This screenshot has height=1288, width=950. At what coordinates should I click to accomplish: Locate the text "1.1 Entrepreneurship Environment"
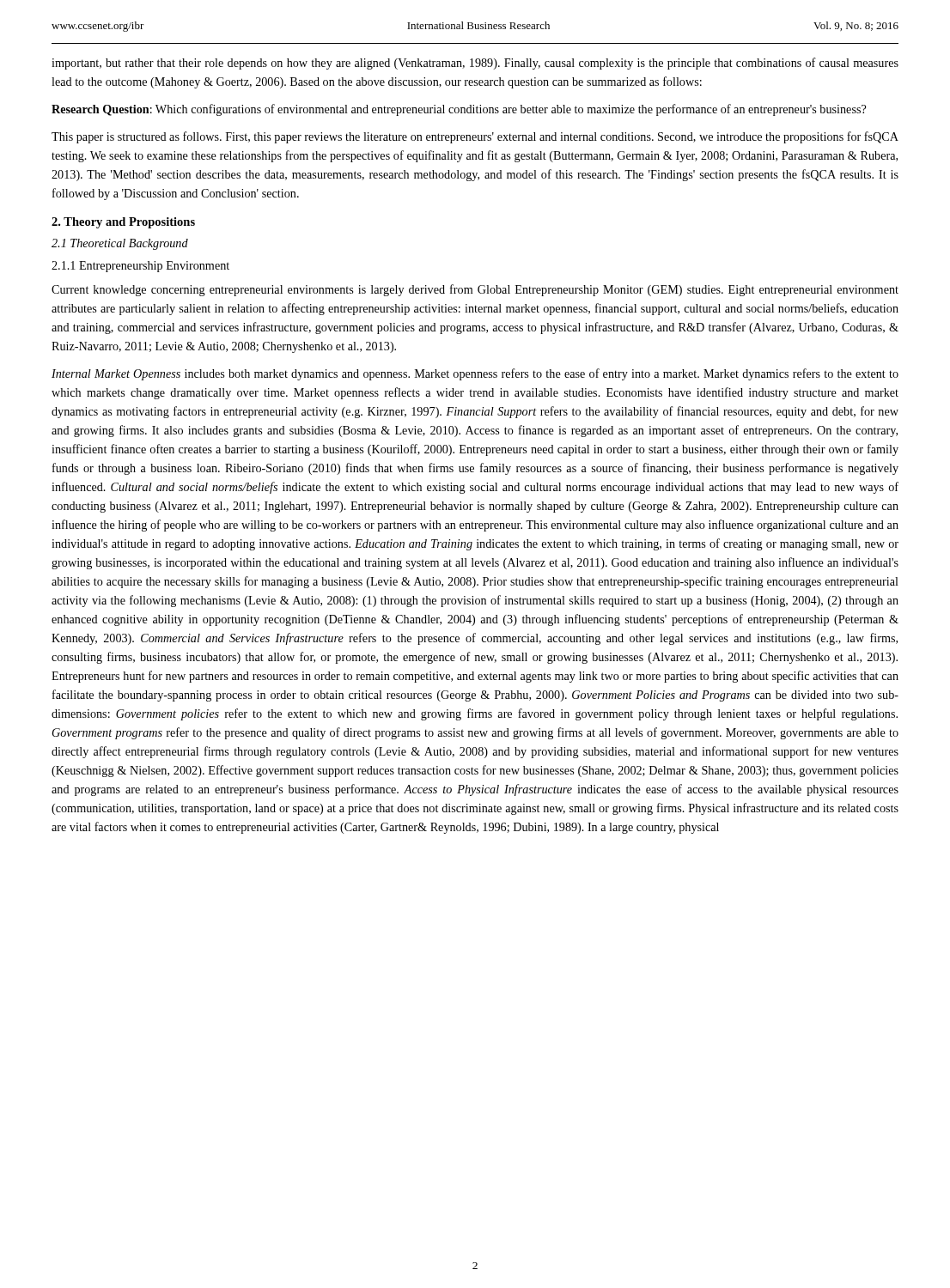(x=140, y=267)
